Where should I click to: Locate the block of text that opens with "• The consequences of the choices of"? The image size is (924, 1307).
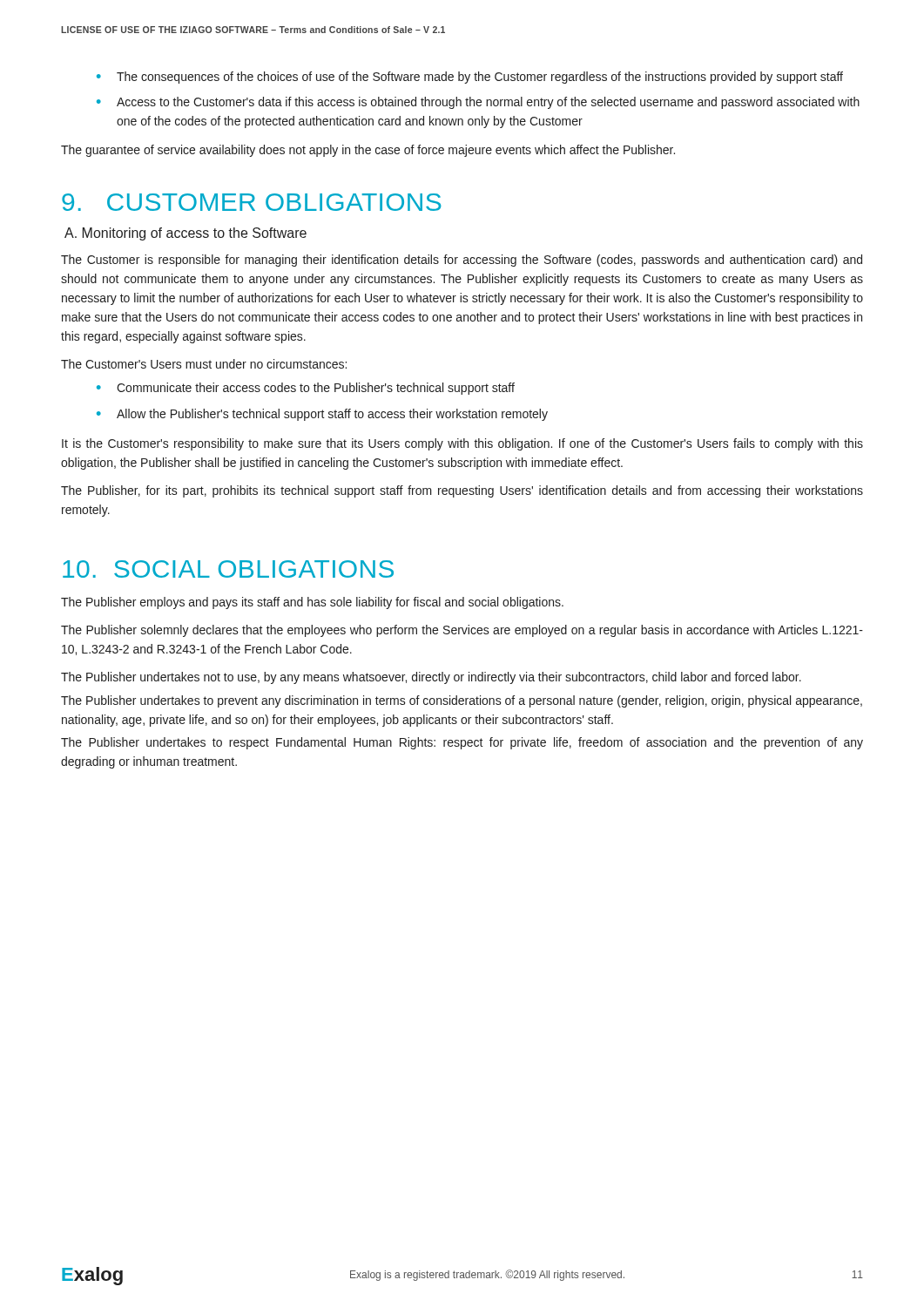click(479, 78)
